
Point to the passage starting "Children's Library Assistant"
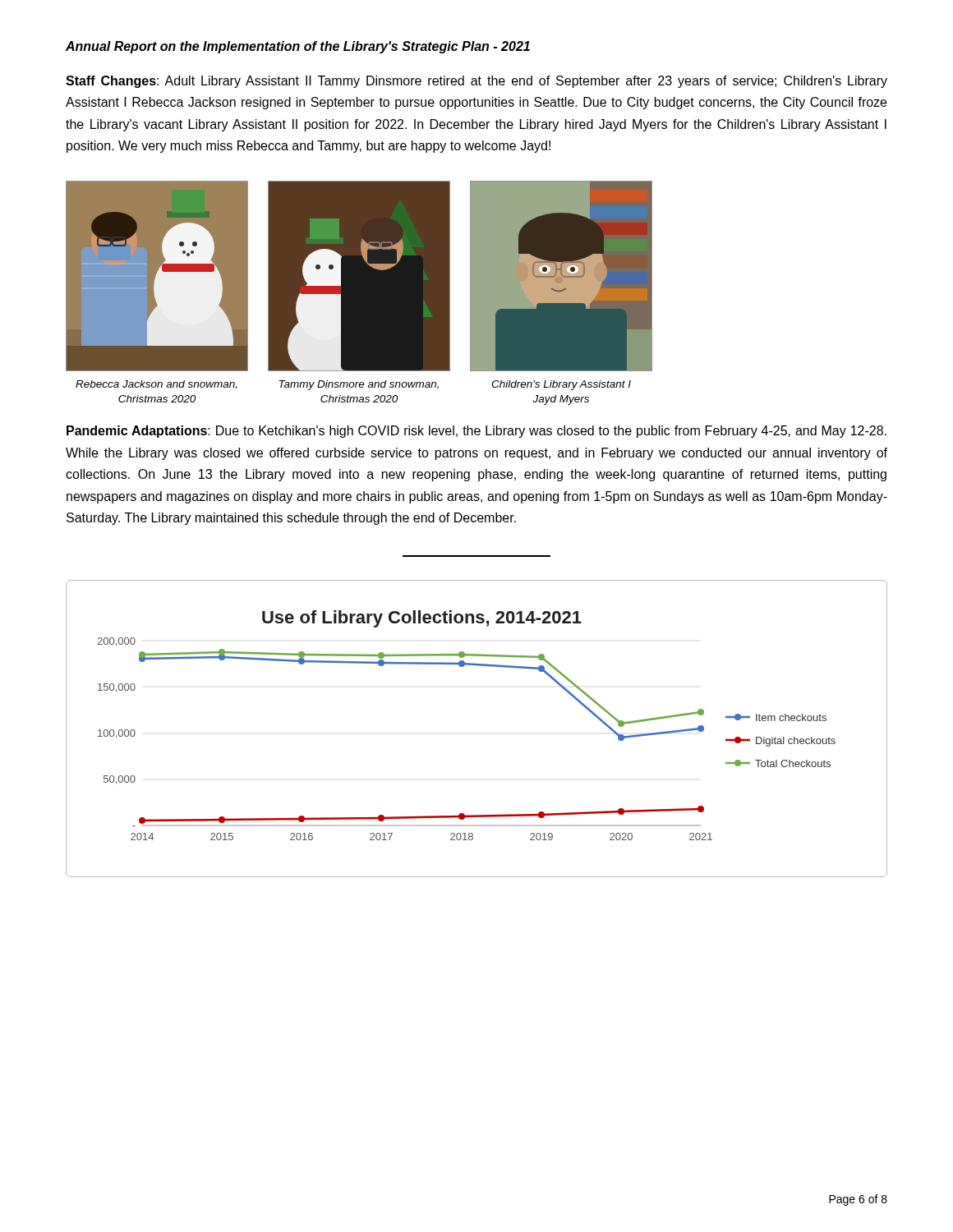[x=561, y=391]
